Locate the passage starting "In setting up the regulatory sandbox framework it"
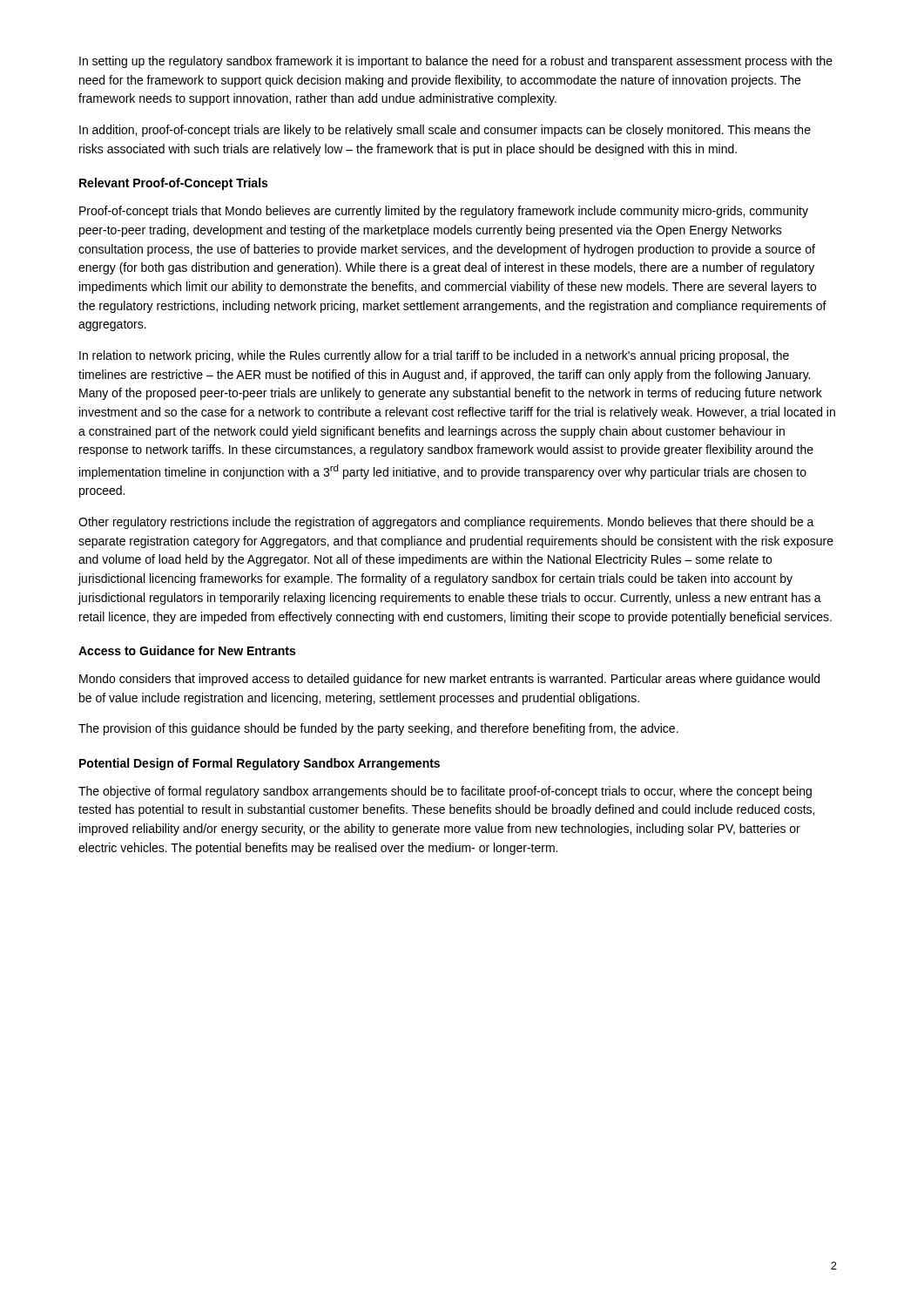The image size is (924, 1307). [456, 80]
